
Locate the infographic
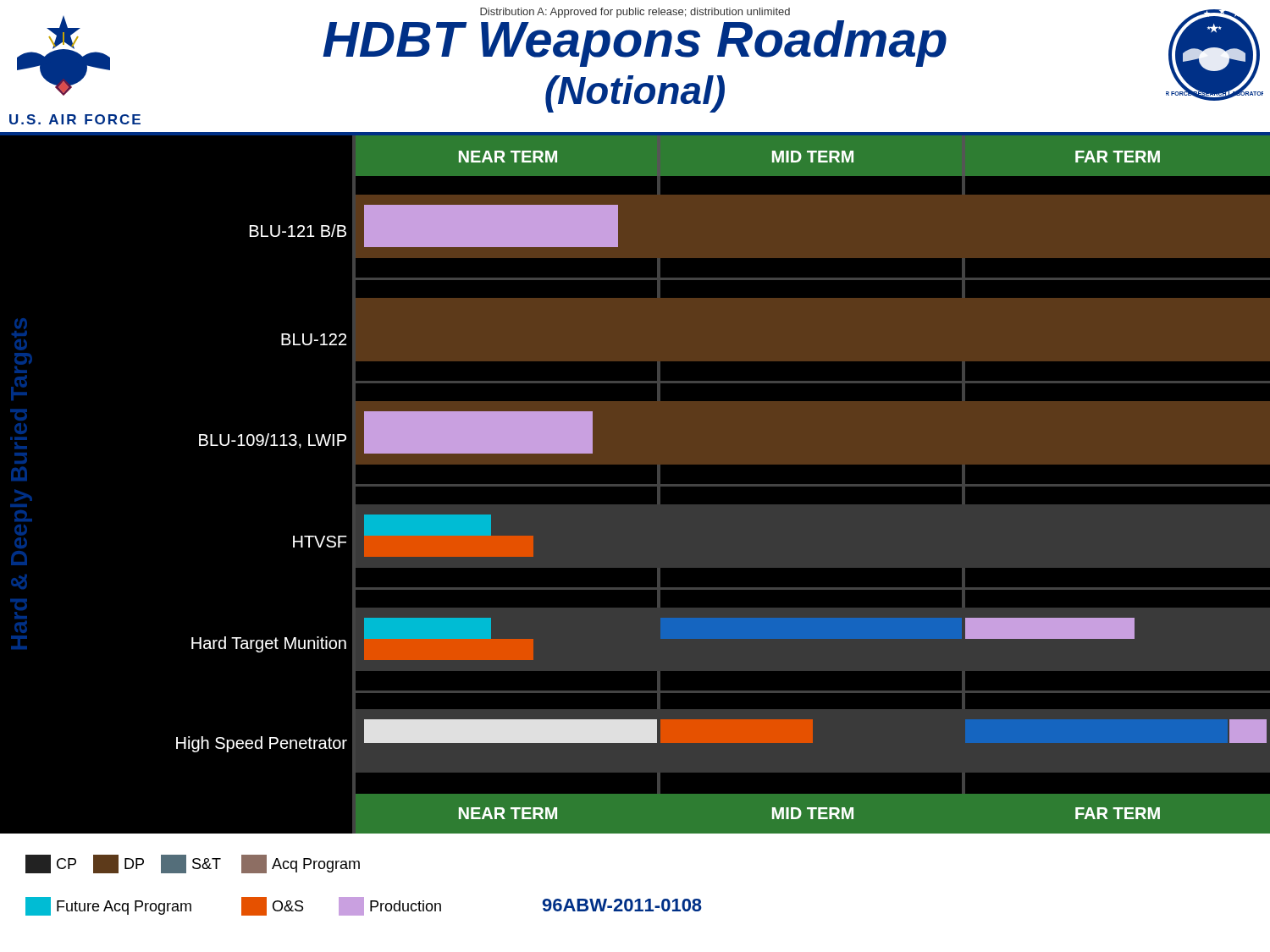point(635,484)
